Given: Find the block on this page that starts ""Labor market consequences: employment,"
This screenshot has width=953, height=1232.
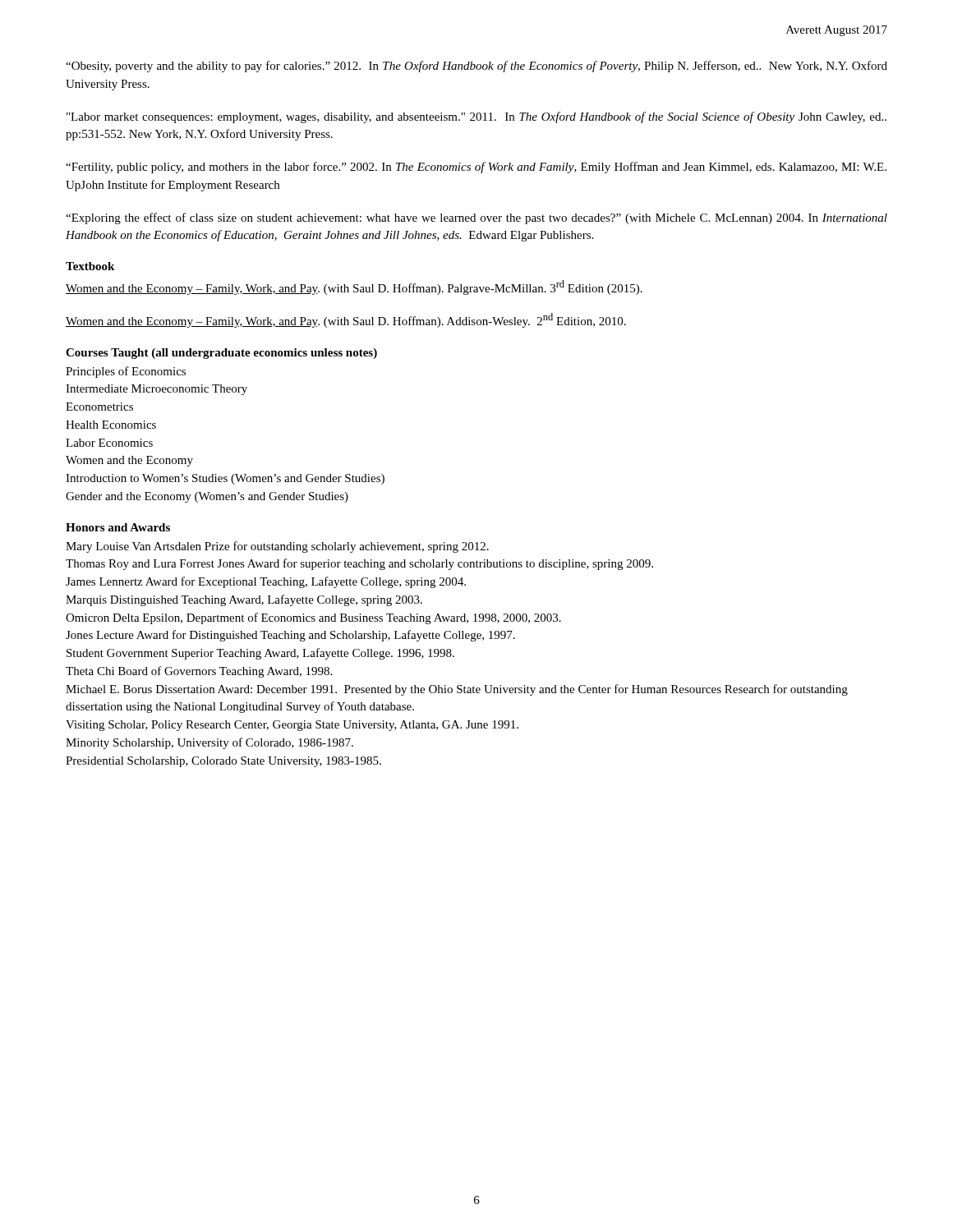Looking at the screenshot, I should [476, 125].
